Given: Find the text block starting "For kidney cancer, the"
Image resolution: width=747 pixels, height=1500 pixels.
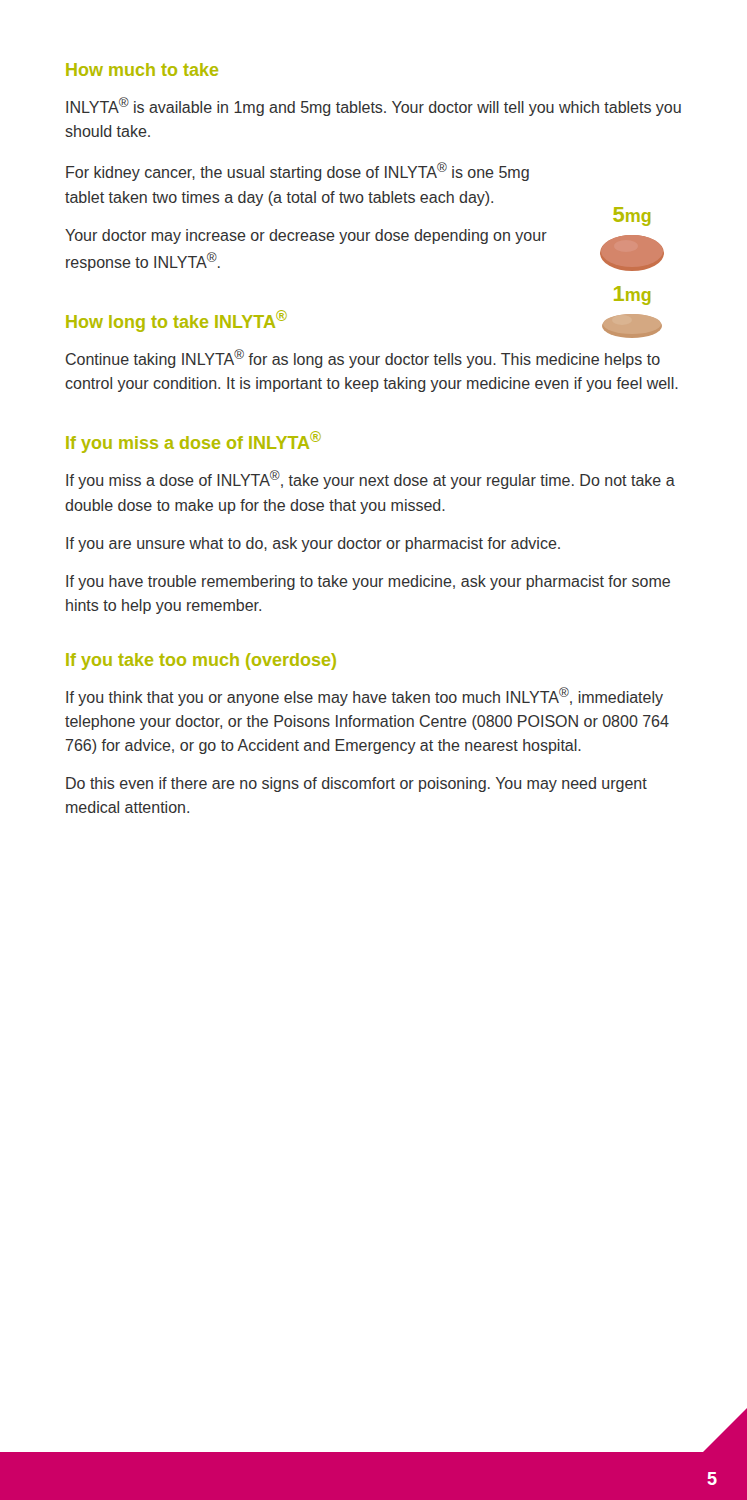Looking at the screenshot, I should tap(297, 183).
